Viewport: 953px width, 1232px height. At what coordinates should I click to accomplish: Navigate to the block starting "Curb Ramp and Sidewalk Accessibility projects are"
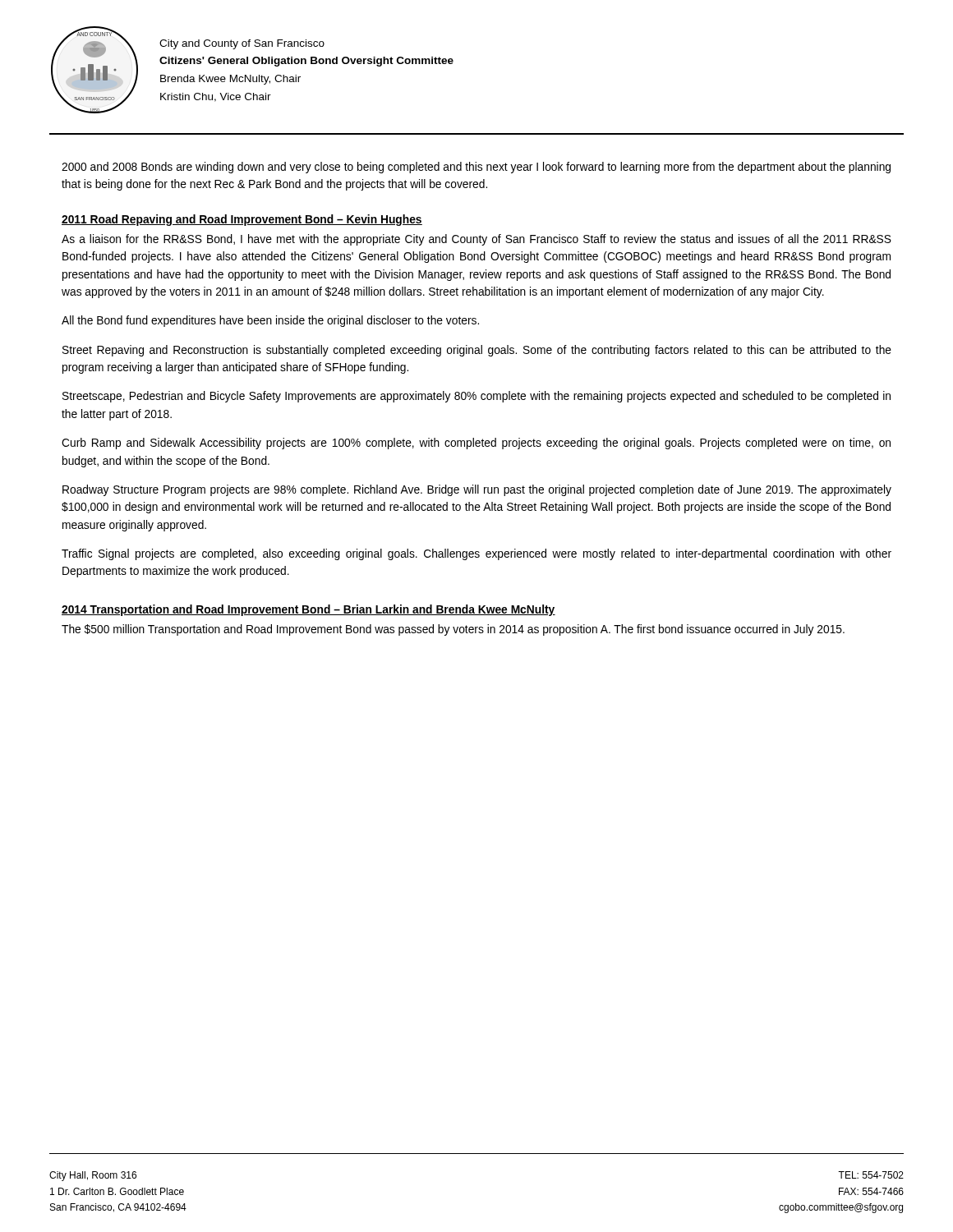coord(476,452)
